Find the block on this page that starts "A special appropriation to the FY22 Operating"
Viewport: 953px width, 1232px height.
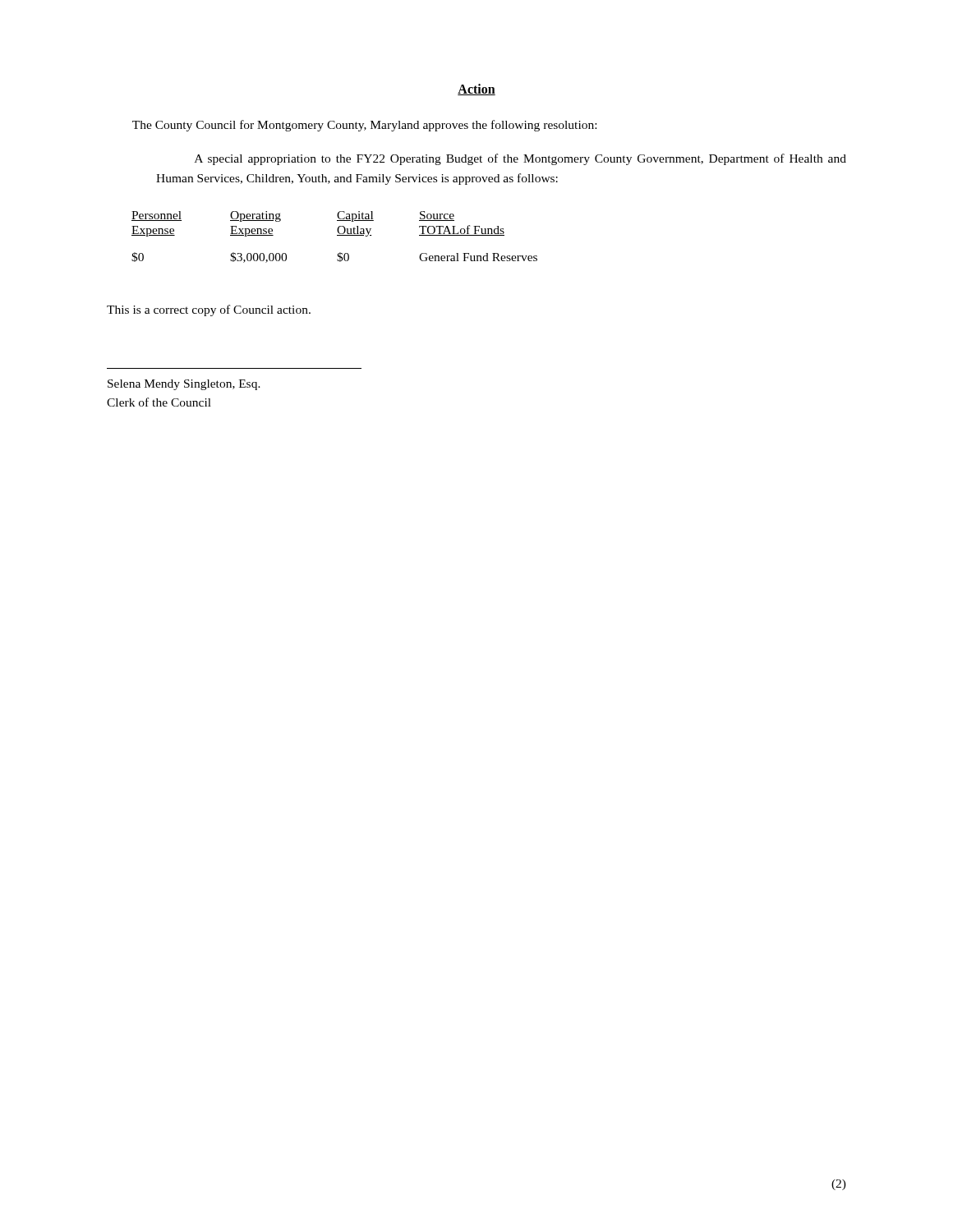coord(501,168)
